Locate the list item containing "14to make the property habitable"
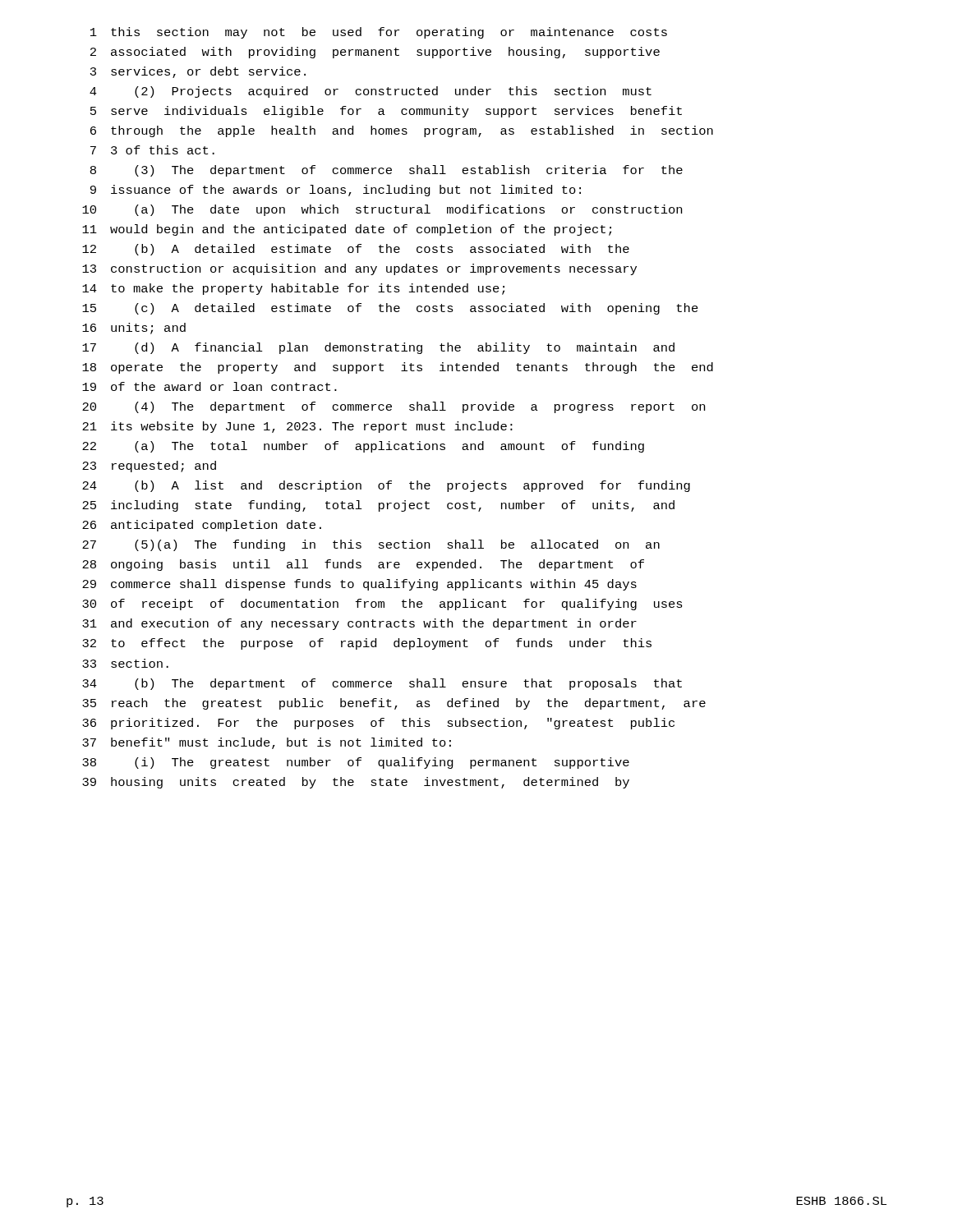Screen dimensions: 1232x953 [x=287, y=289]
